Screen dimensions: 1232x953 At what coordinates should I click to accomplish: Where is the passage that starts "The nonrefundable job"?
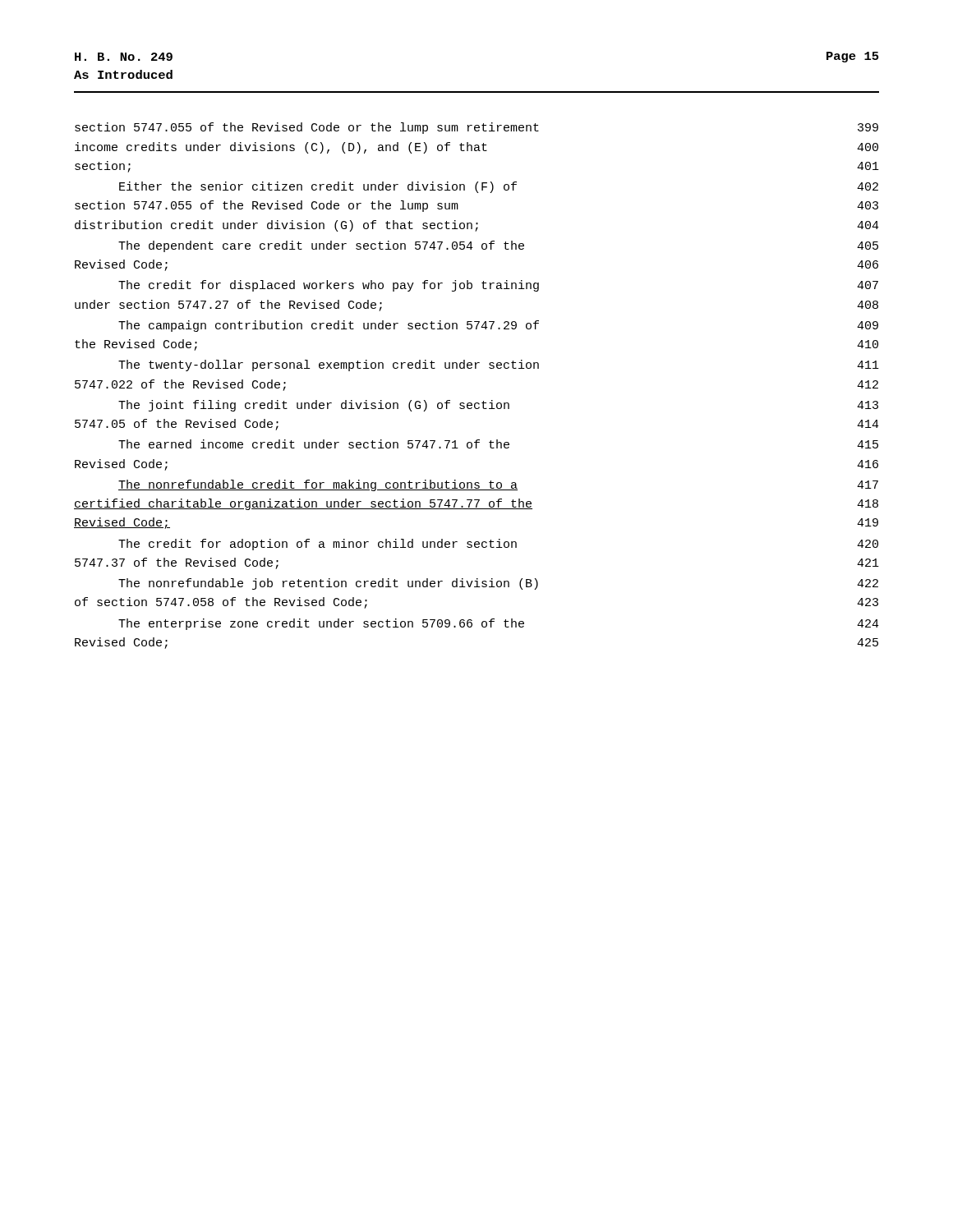[476, 594]
